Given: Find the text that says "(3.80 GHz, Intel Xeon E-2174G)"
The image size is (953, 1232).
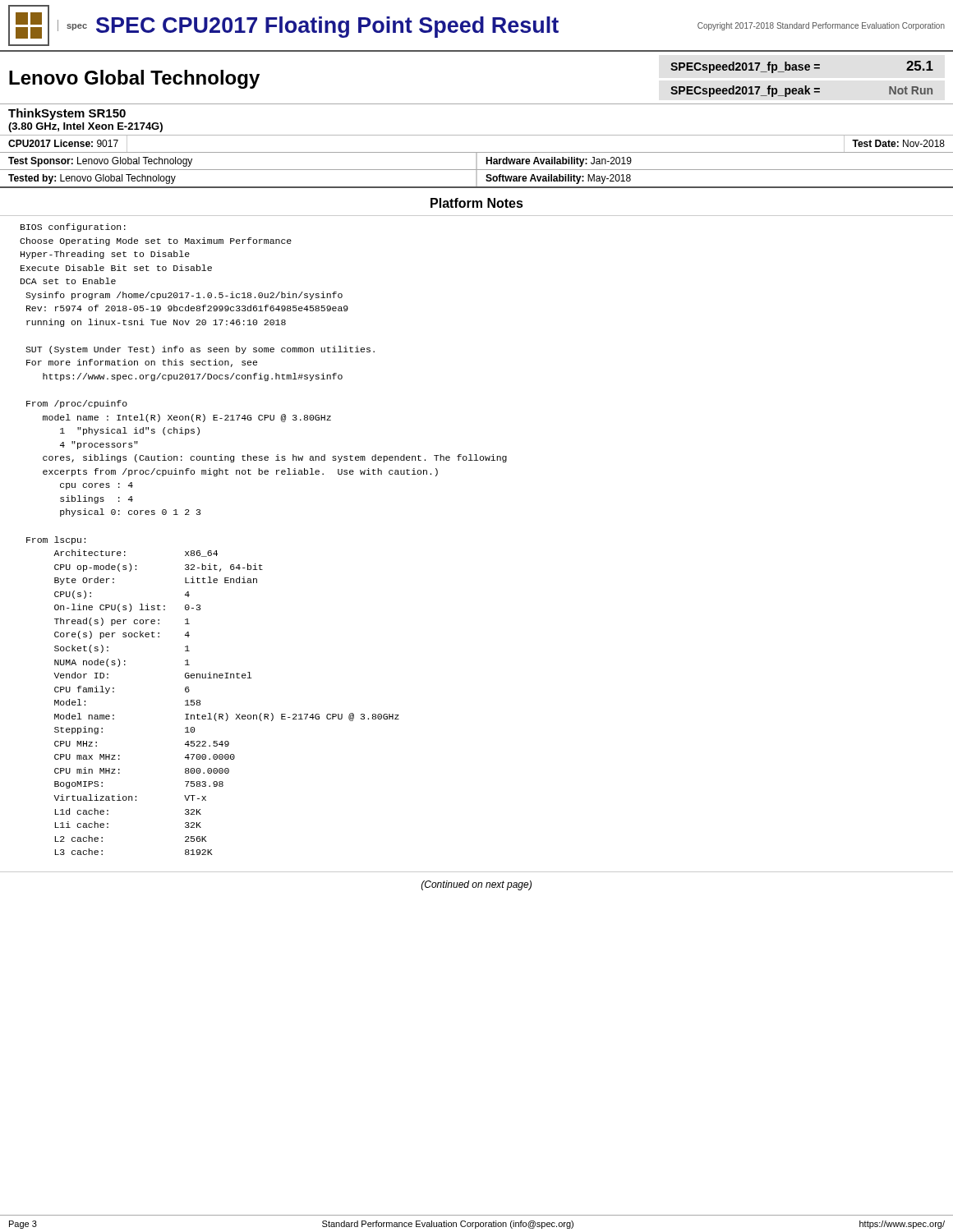Looking at the screenshot, I should tap(86, 126).
